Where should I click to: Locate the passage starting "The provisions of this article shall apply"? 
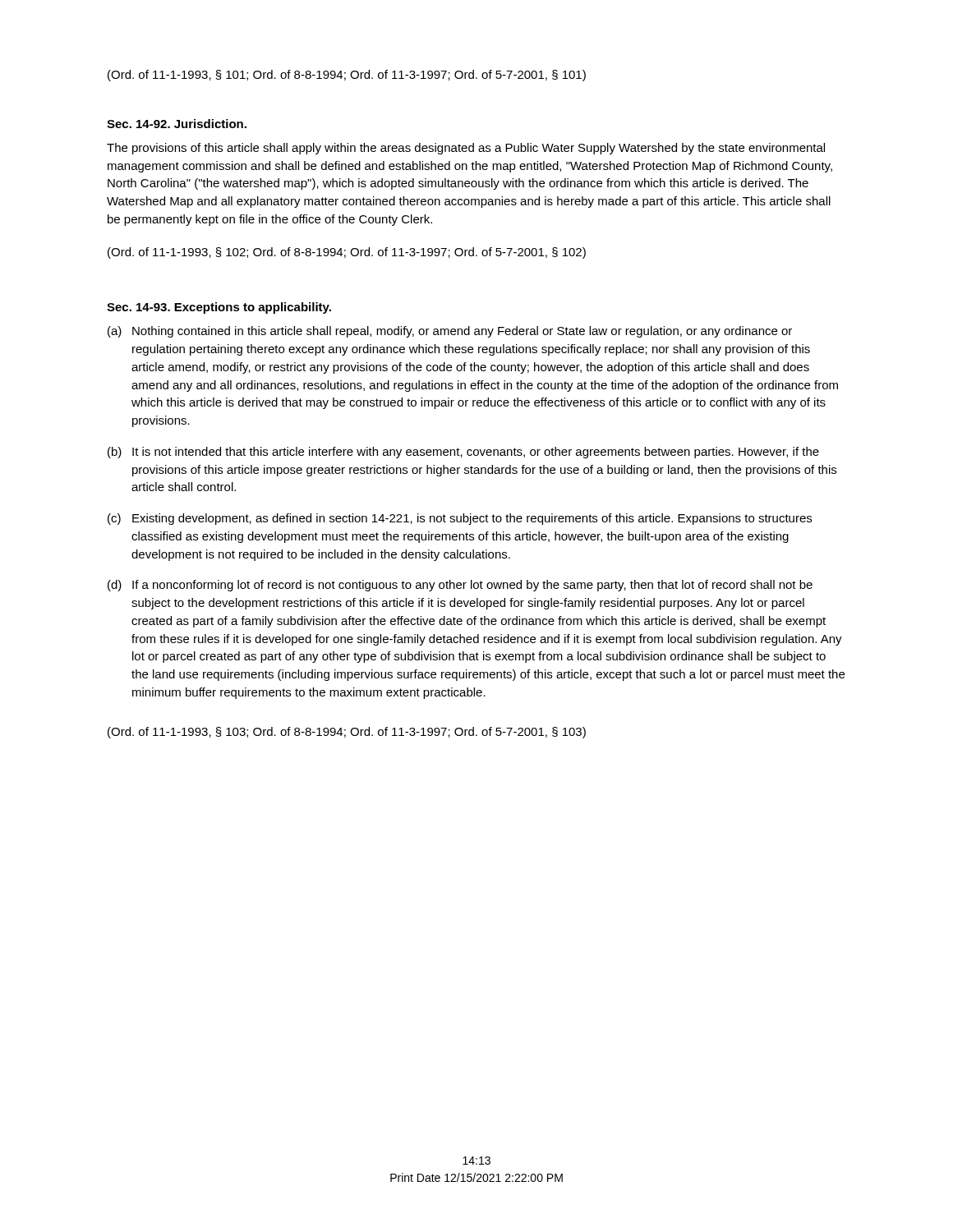point(470,183)
